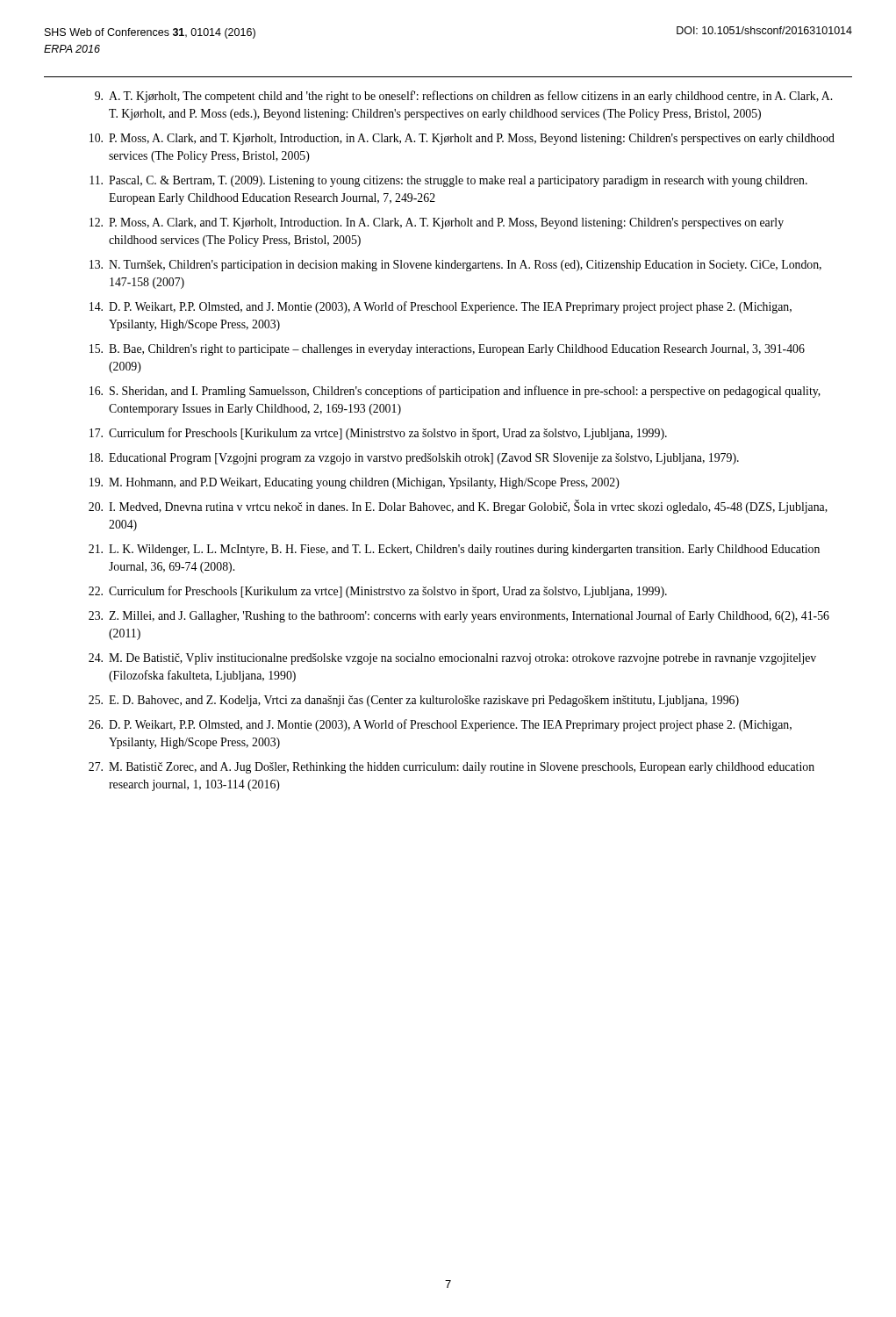Find the list item that reads "25. E. D. Bahovec, and"
Screen dimensions: 1317x896
pos(457,701)
